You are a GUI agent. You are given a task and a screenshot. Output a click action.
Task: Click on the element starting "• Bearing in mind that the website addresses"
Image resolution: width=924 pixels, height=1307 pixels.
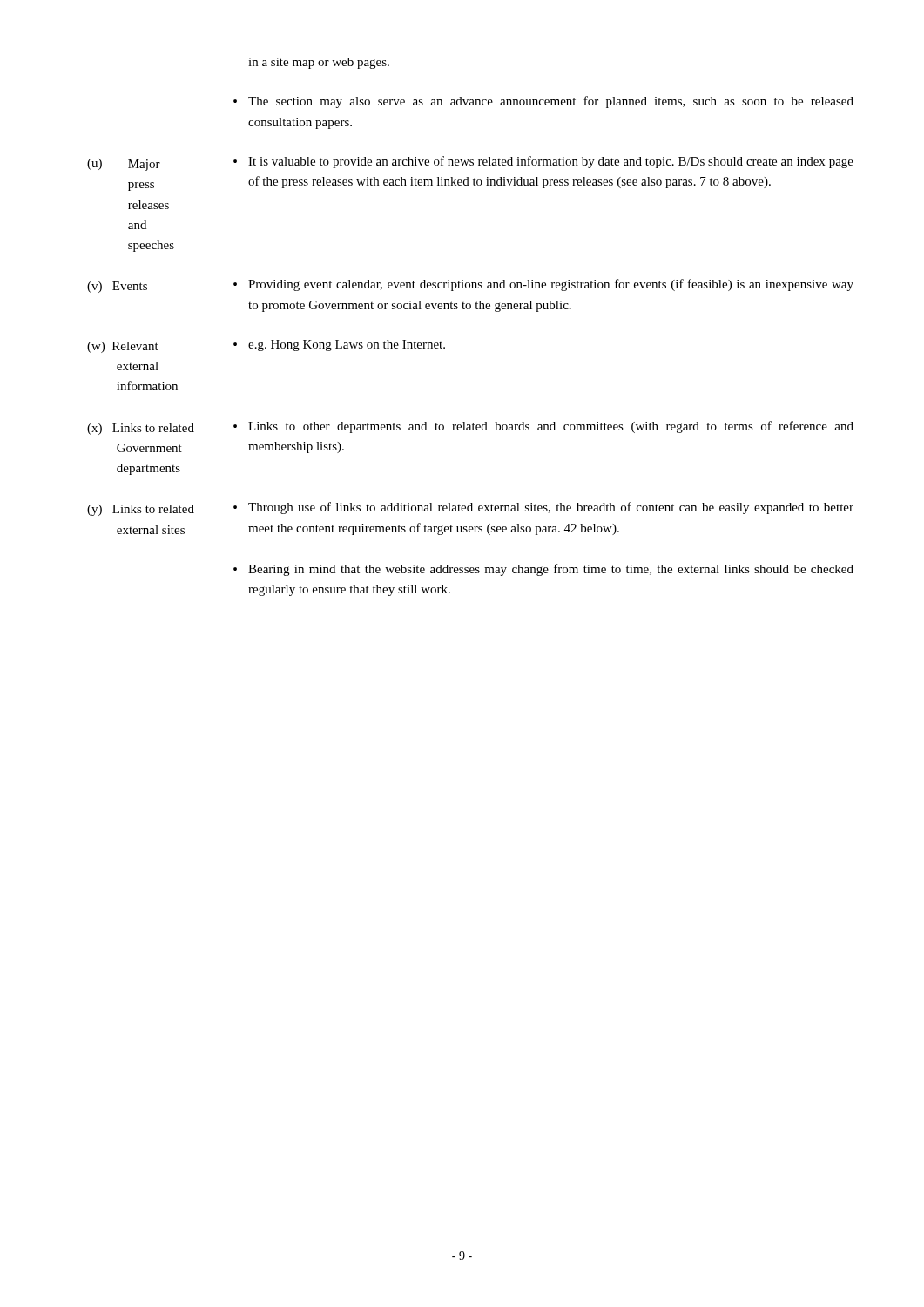(470, 579)
